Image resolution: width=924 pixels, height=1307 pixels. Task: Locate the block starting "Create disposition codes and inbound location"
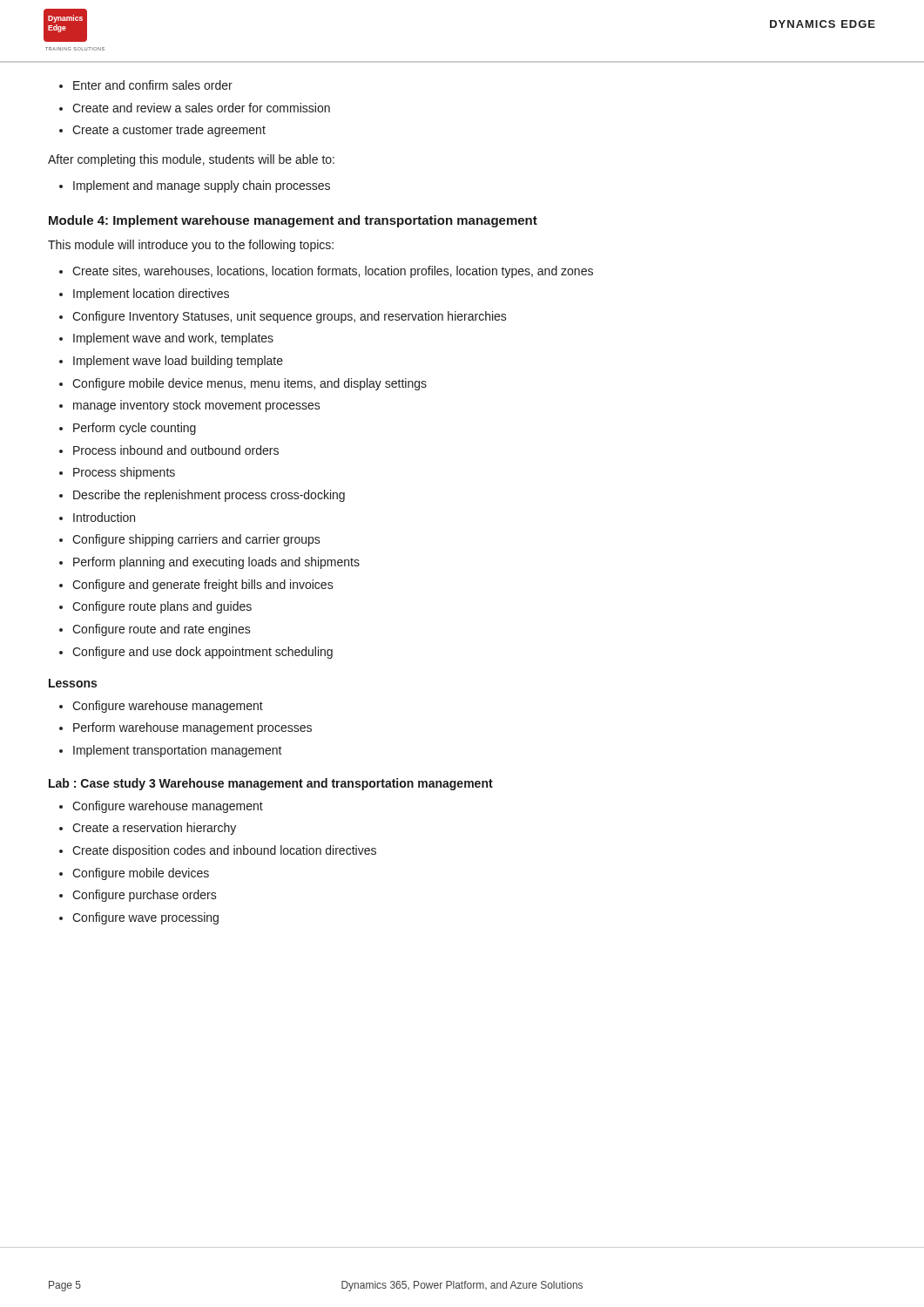click(x=218, y=851)
